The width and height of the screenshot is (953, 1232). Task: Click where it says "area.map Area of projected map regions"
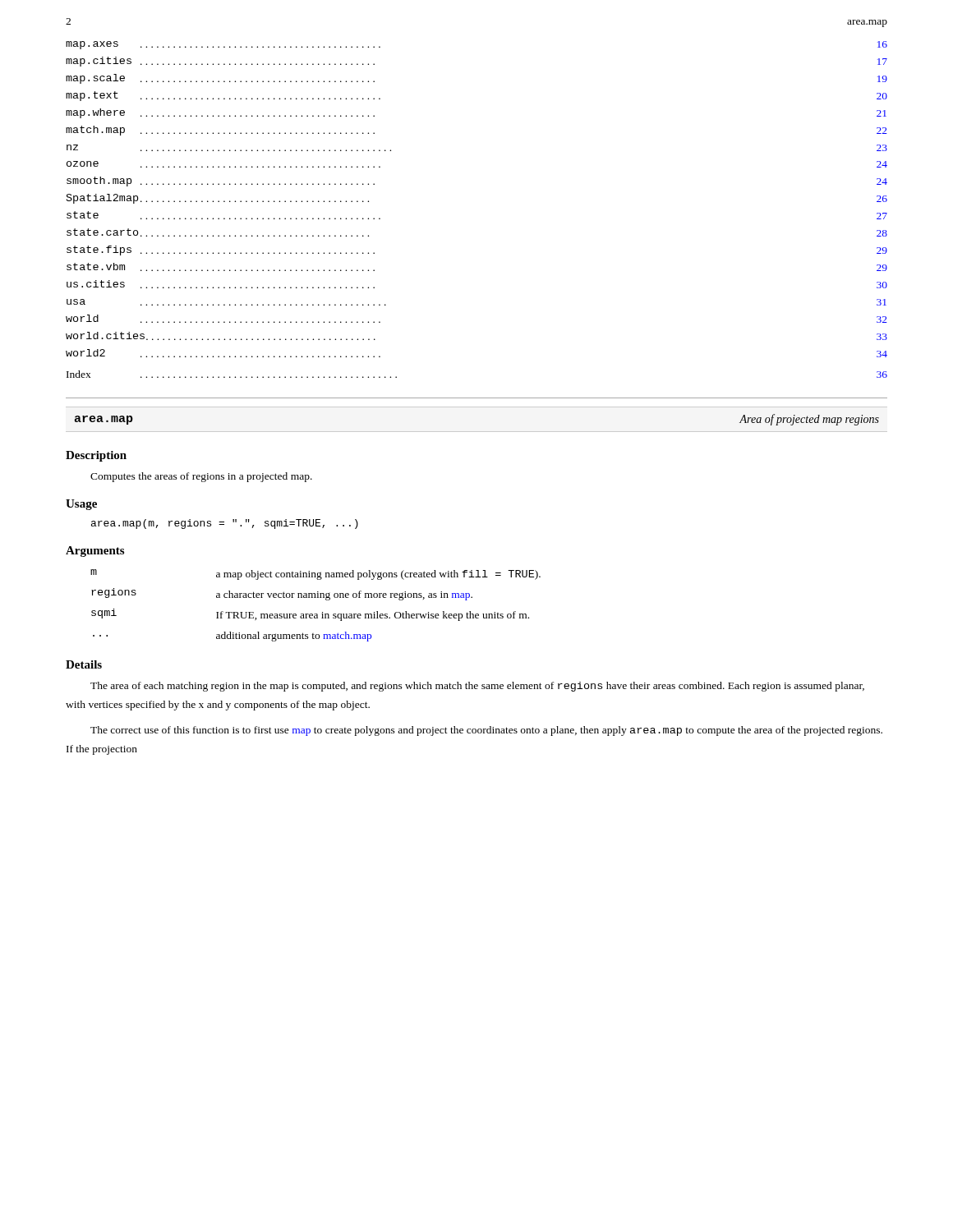(x=100, y=419)
